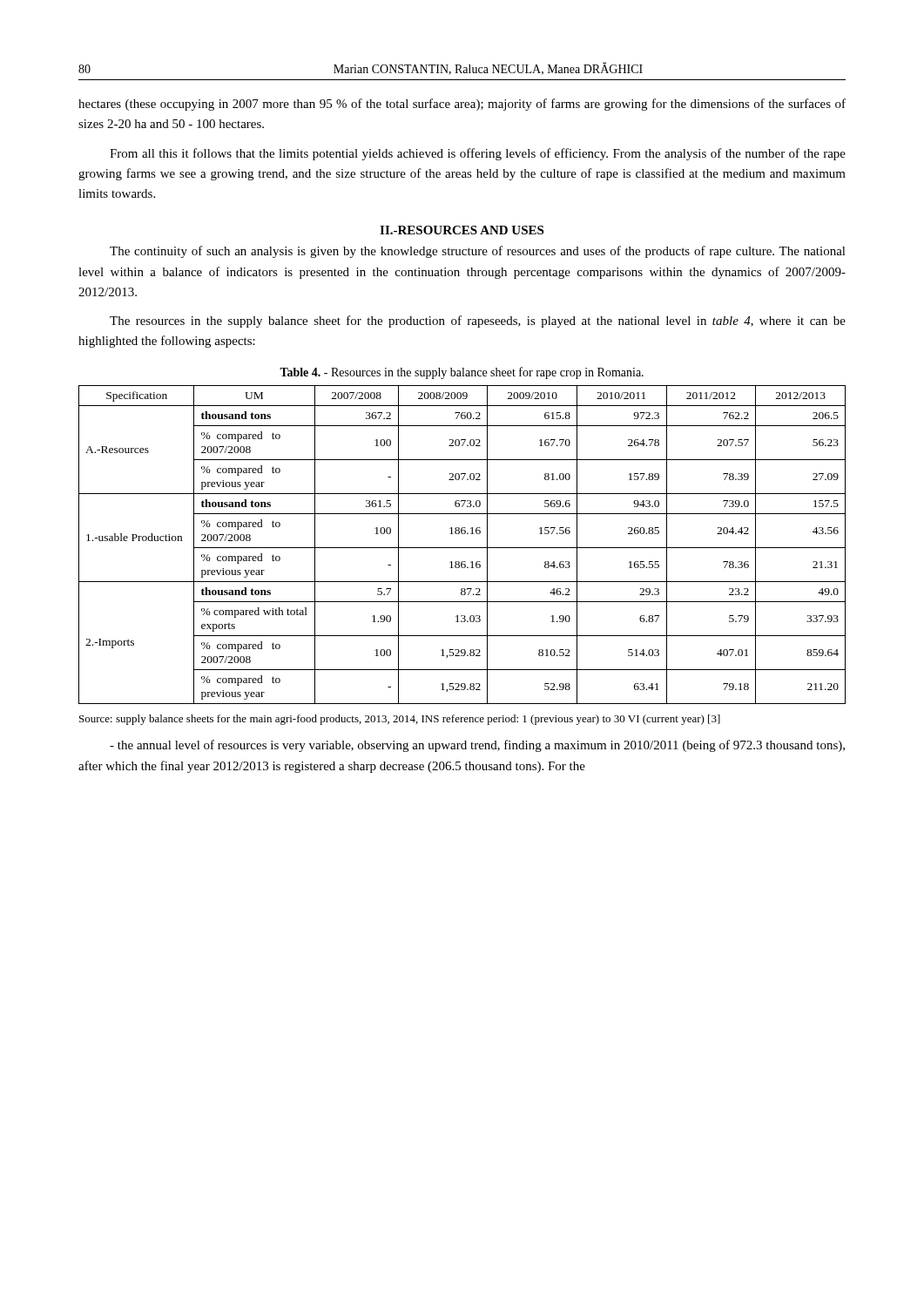Click on the caption that says "Table 4. -"
924x1307 pixels.
pos(462,372)
